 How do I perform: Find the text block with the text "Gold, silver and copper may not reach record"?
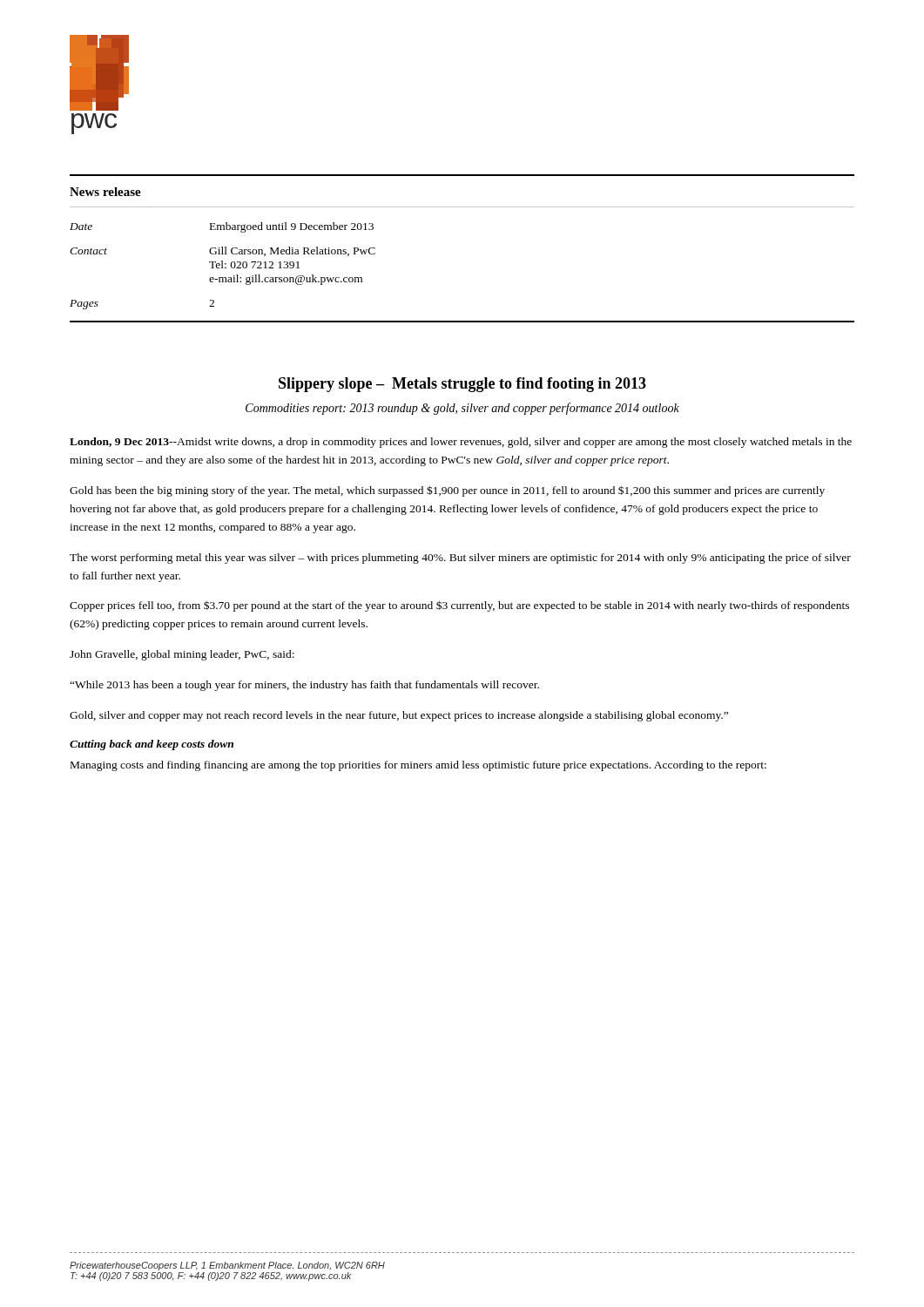click(x=399, y=715)
